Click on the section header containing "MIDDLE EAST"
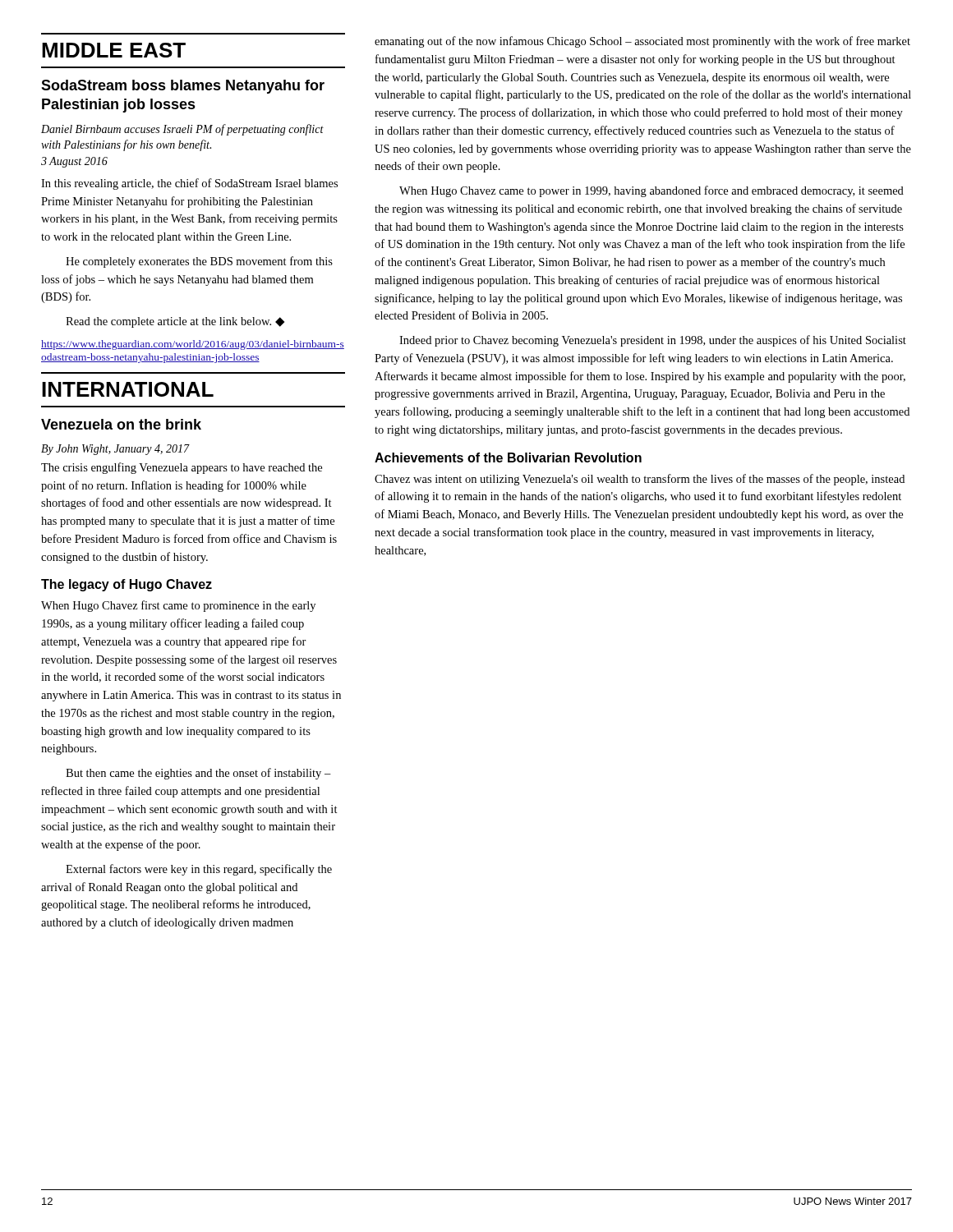This screenshot has height=1232, width=953. pyautogui.click(x=193, y=51)
